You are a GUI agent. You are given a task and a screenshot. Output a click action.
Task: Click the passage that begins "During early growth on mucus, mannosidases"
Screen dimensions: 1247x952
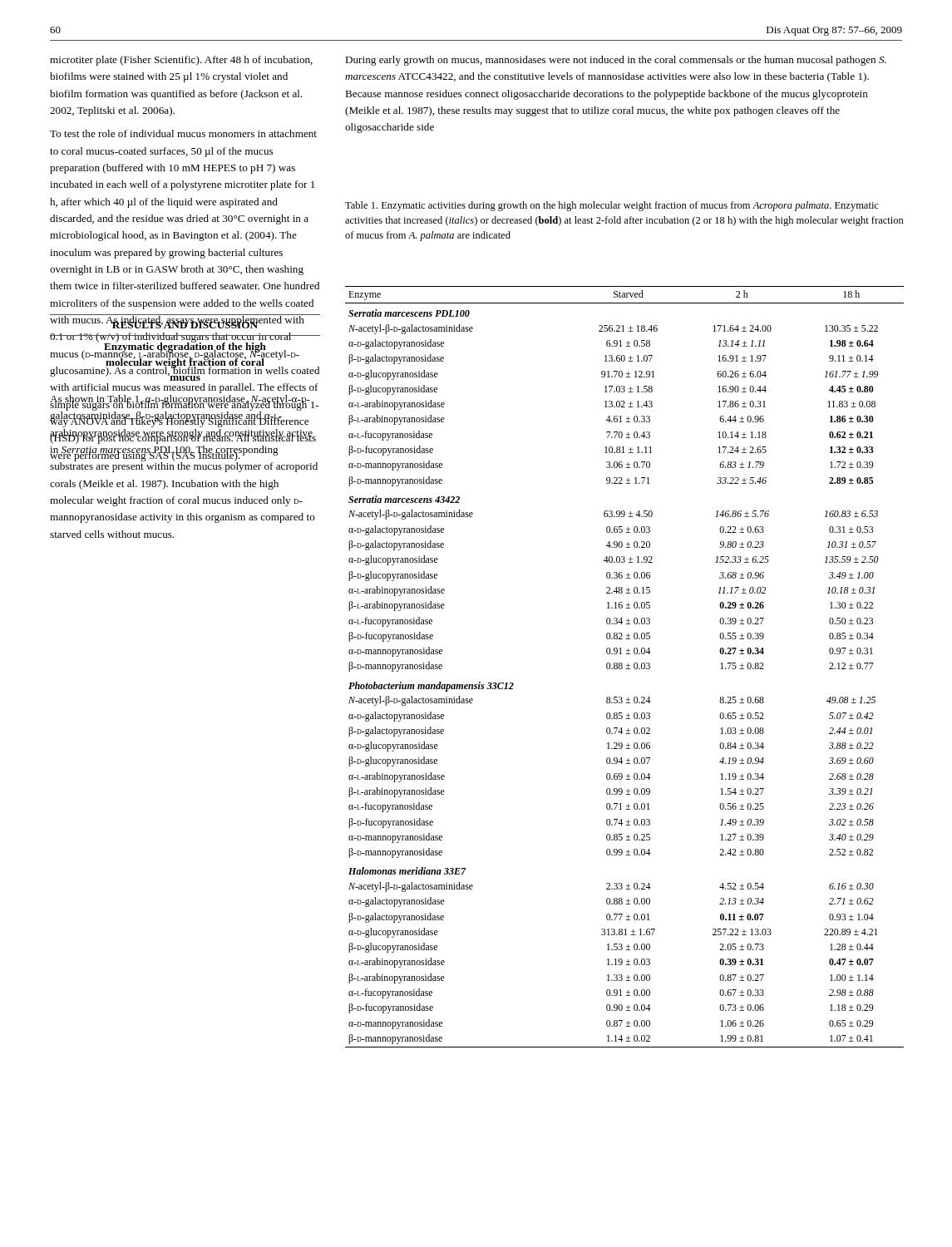(624, 94)
